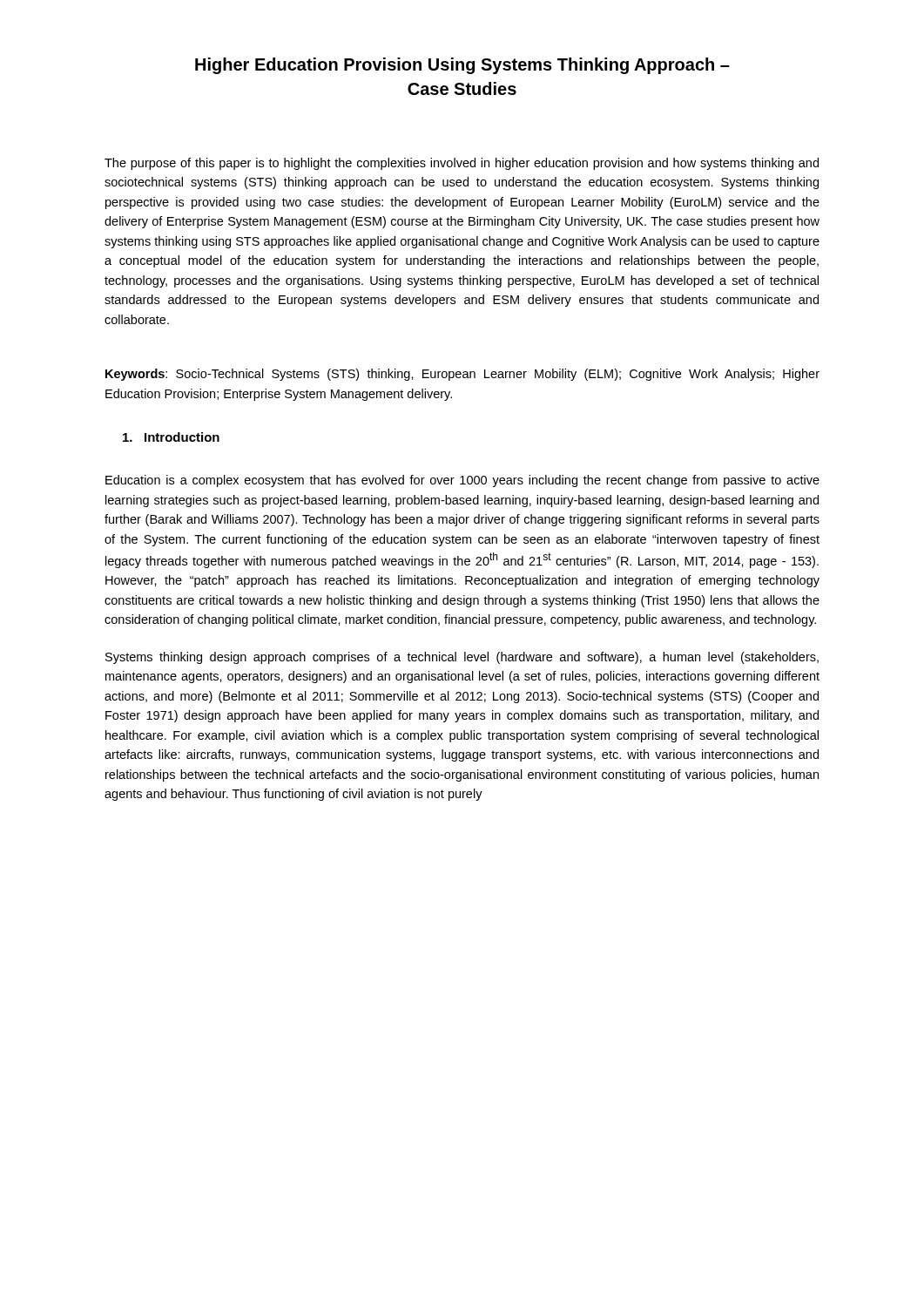This screenshot has width=924, height=1307.
Task: Locate the passage starting "Higher Education Provision Using Systems Thinking Approach –Case"
Action: point(462,77)
